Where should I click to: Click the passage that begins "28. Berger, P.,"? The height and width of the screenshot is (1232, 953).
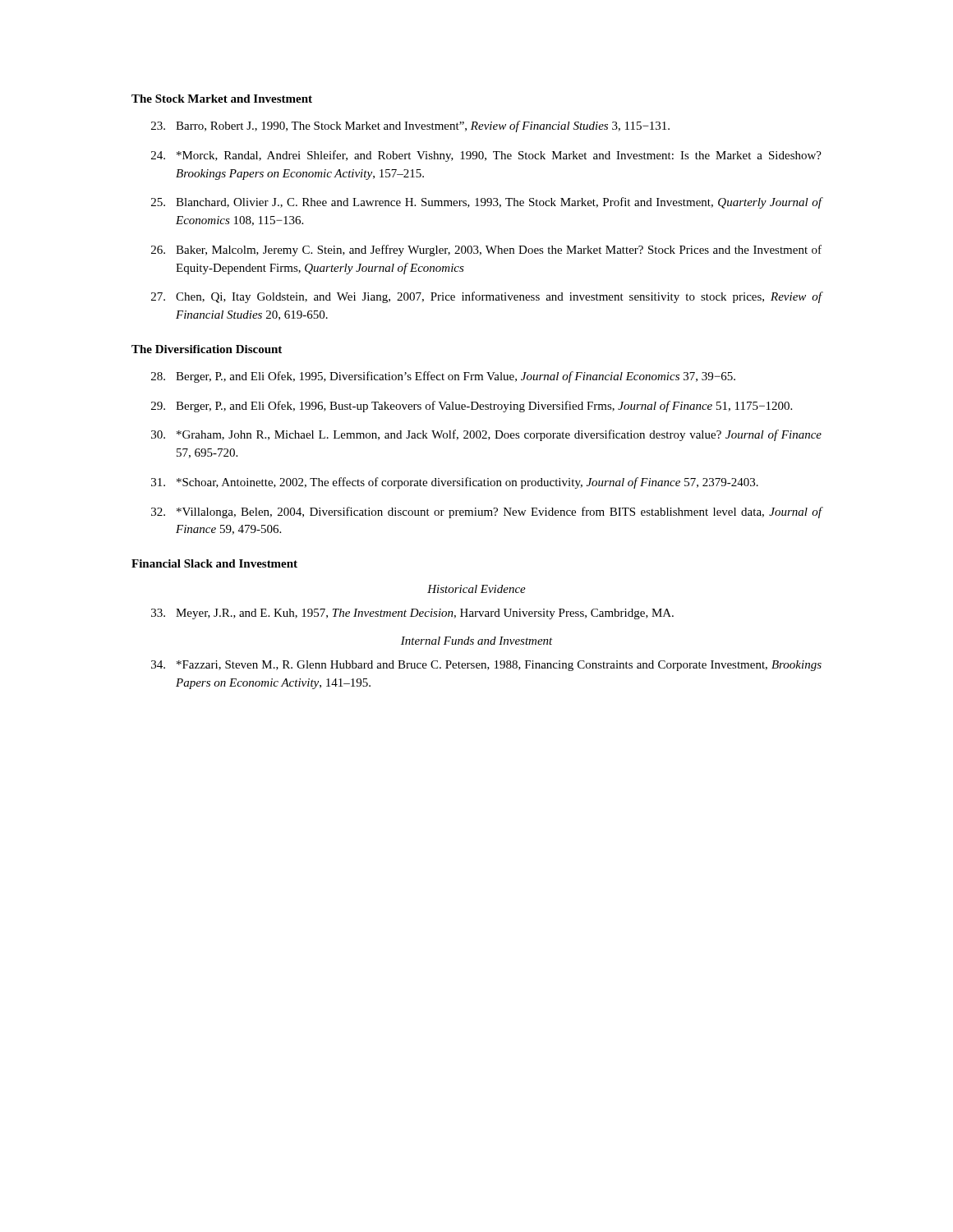pyautogui.click(x=476, y=377)
